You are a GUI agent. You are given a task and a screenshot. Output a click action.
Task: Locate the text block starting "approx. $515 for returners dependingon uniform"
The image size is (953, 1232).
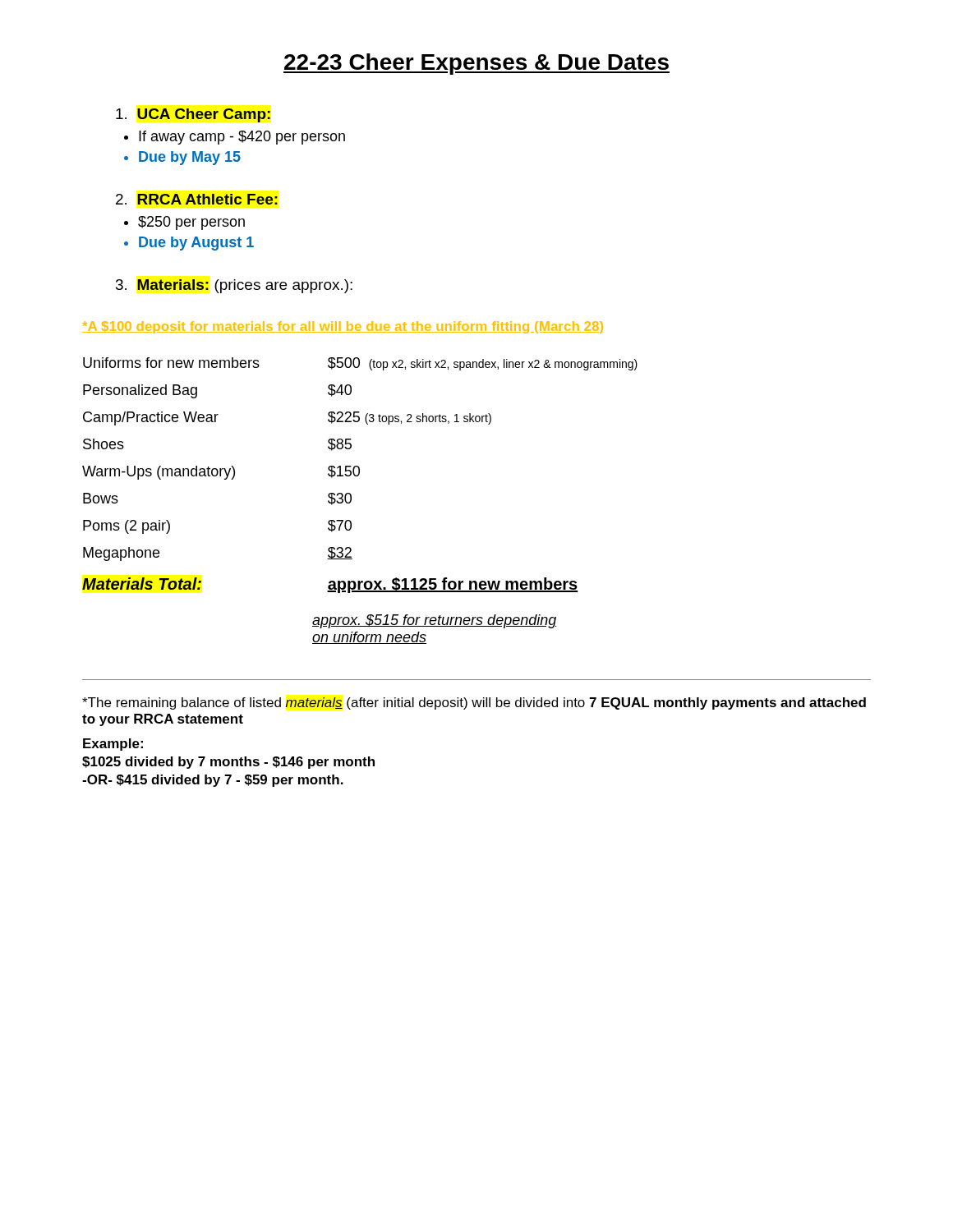click(434, 629)
